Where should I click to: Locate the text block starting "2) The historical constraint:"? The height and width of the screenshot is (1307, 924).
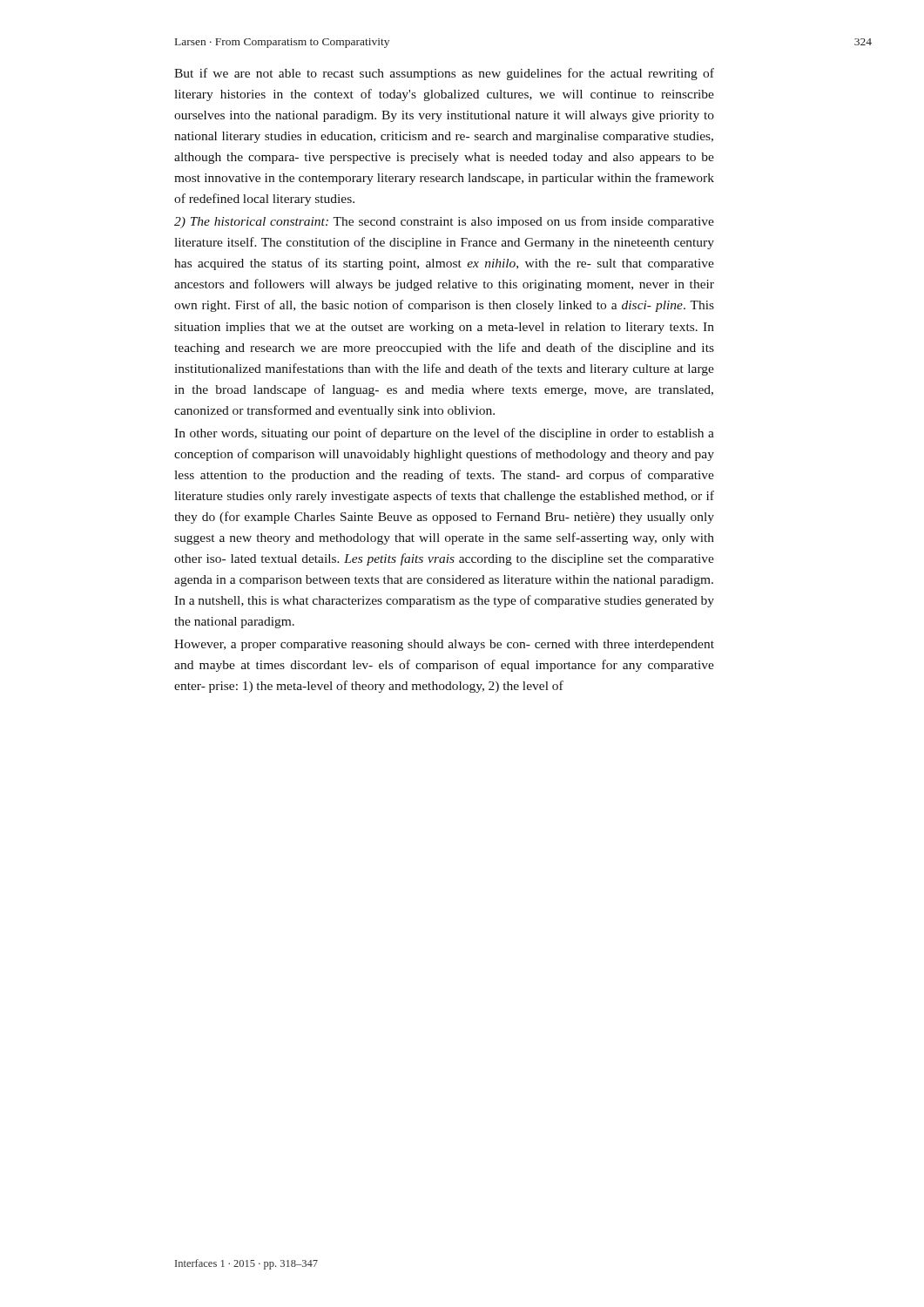(444, 316)
